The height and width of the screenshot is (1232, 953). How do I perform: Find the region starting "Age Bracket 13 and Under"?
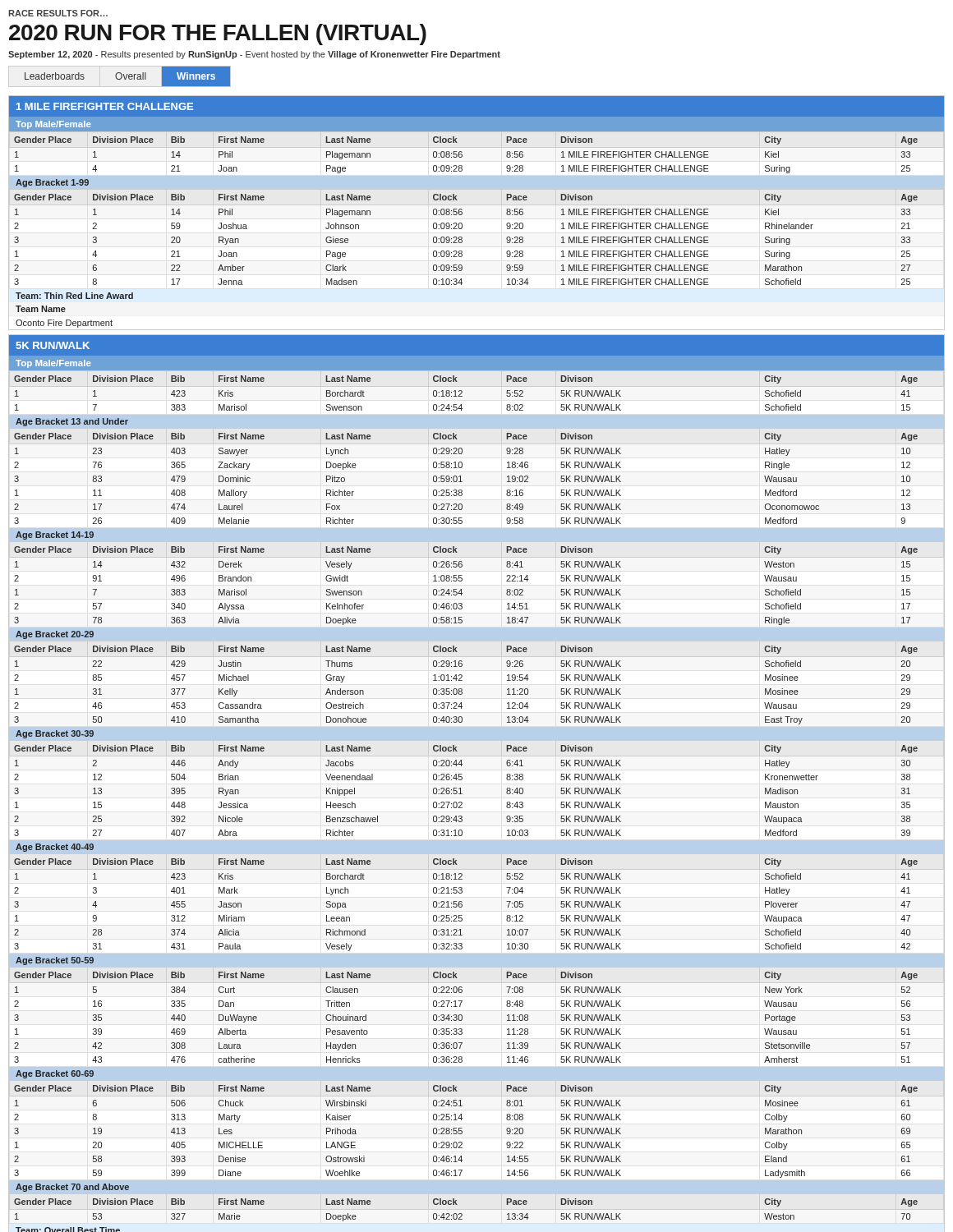click(x=72, y=421)
